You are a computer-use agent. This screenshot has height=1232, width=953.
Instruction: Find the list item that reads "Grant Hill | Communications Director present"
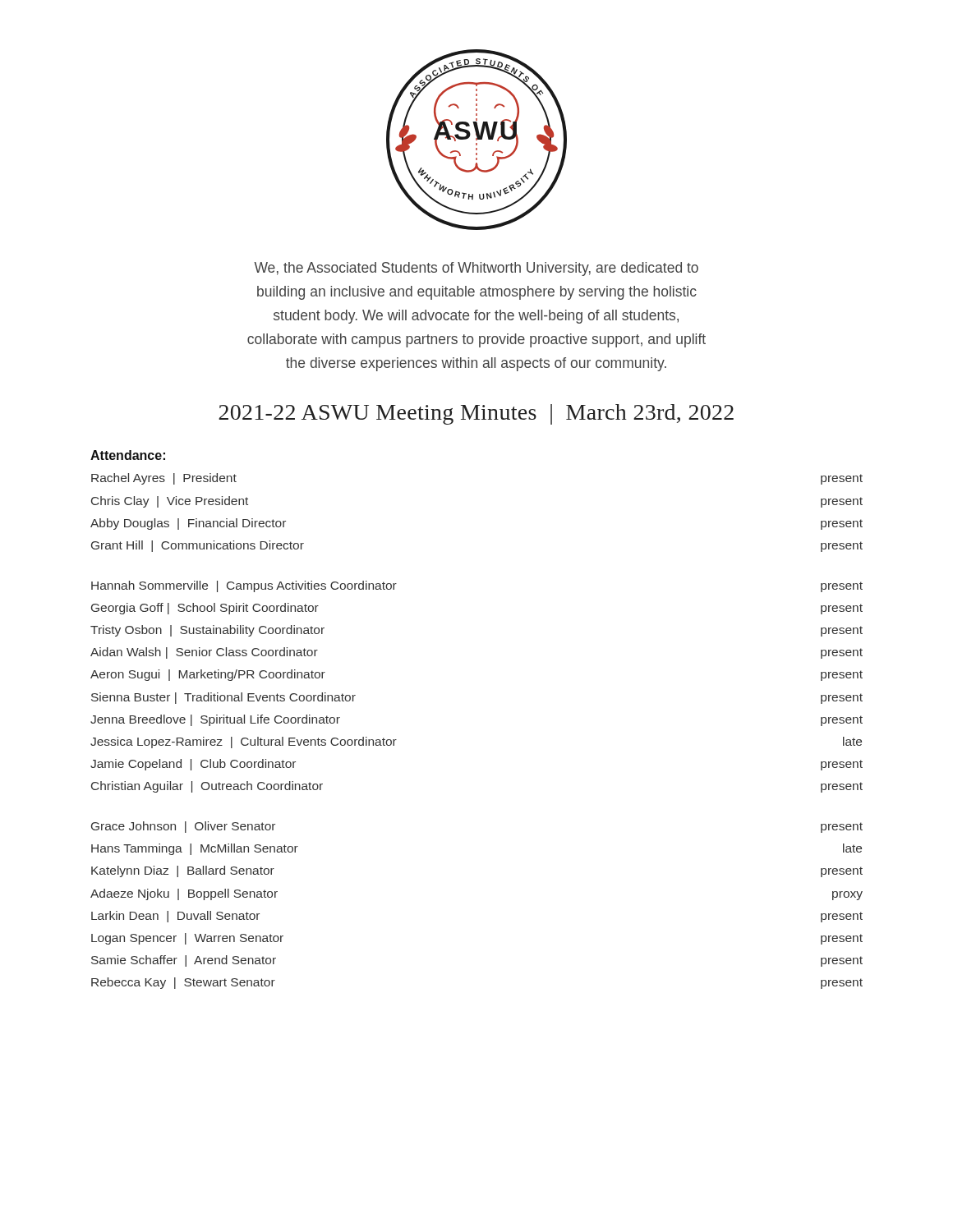point(200,546)
